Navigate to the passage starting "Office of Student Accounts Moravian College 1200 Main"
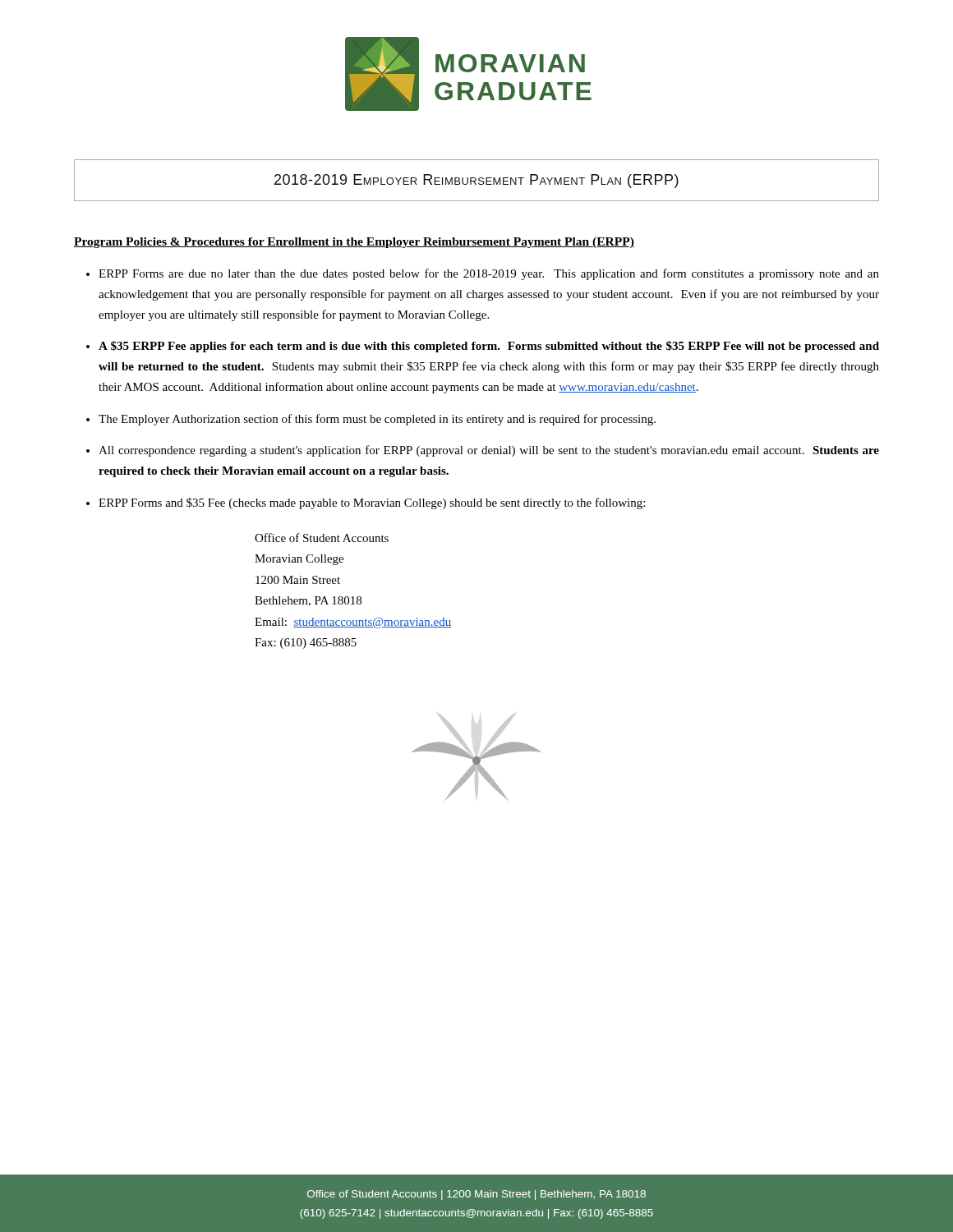Screen dimensions: 1232x953 (x=353, y=590)
